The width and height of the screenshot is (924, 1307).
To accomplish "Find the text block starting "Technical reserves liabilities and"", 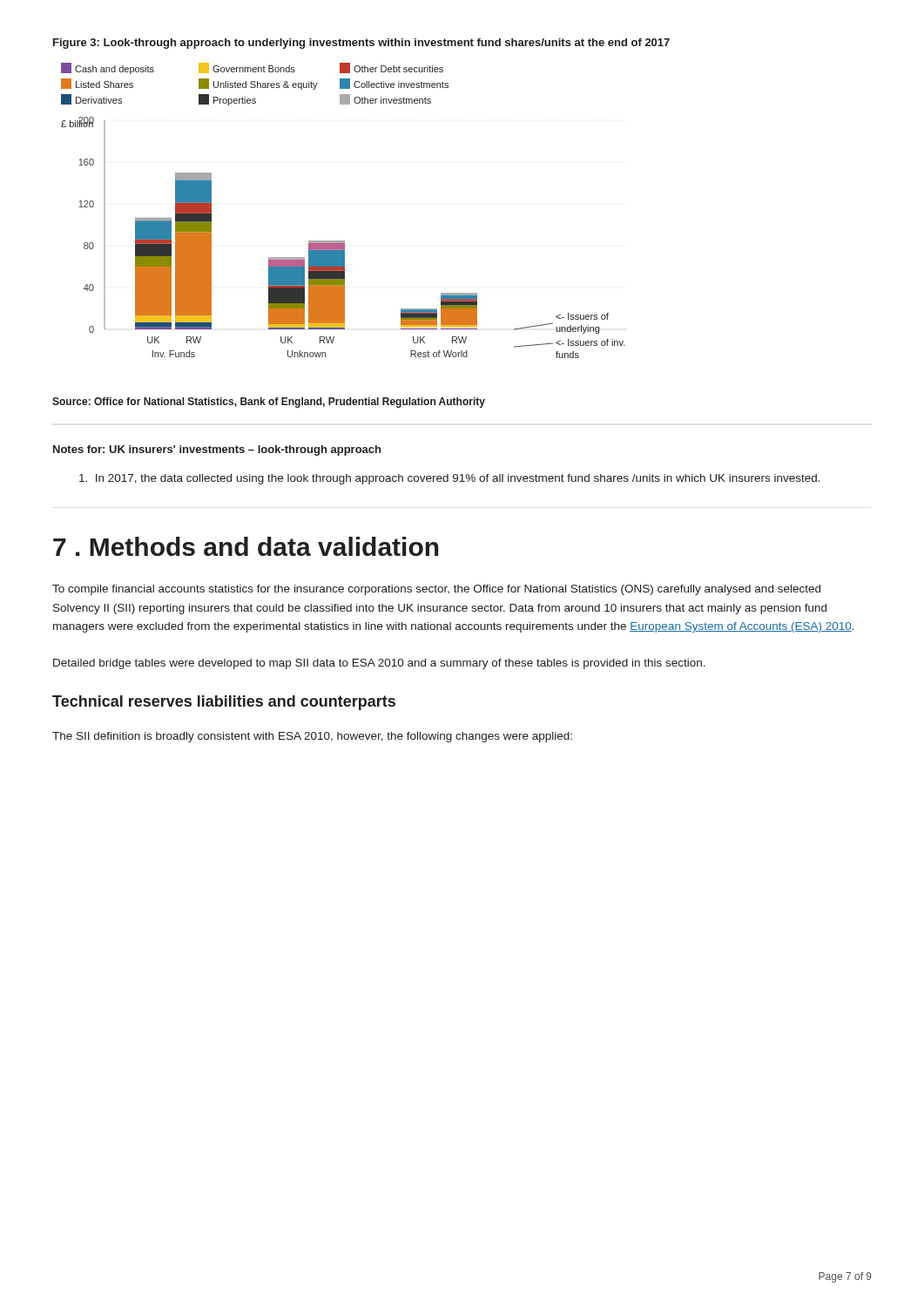I will click(224, 702).
